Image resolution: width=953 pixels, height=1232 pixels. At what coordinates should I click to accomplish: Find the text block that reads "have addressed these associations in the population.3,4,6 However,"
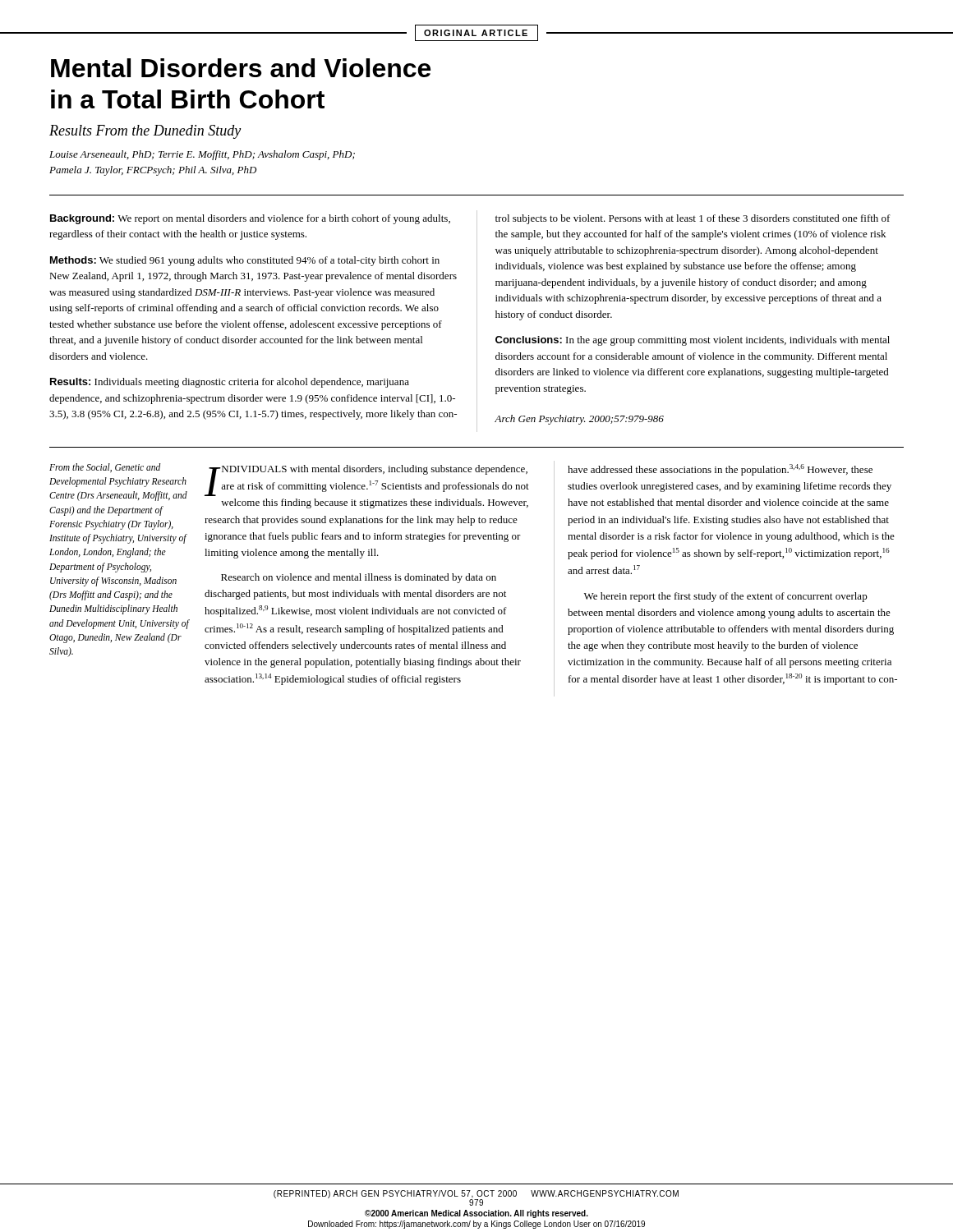pos(731,520)
